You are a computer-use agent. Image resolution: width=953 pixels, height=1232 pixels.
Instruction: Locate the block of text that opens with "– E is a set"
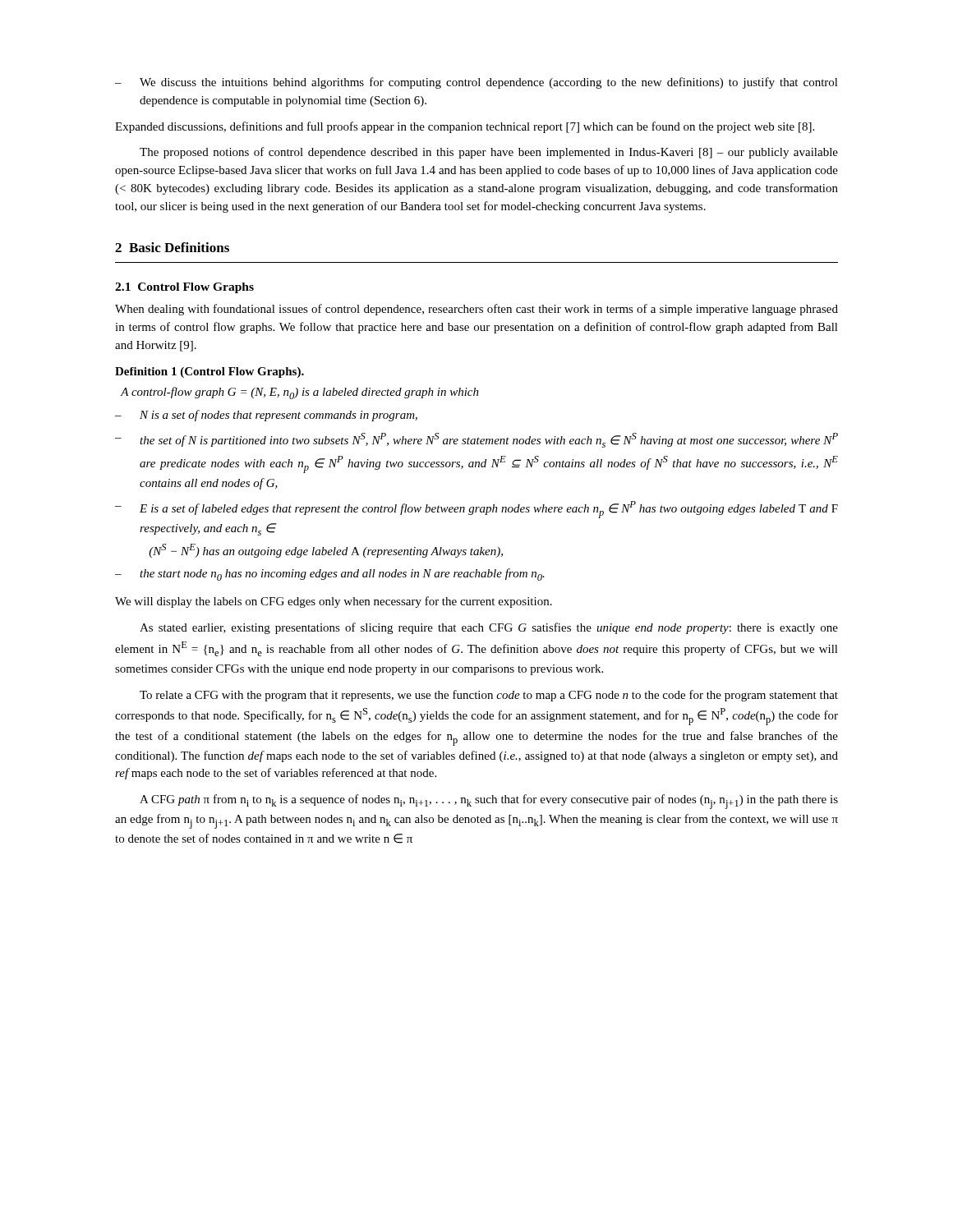click(476, 510)
